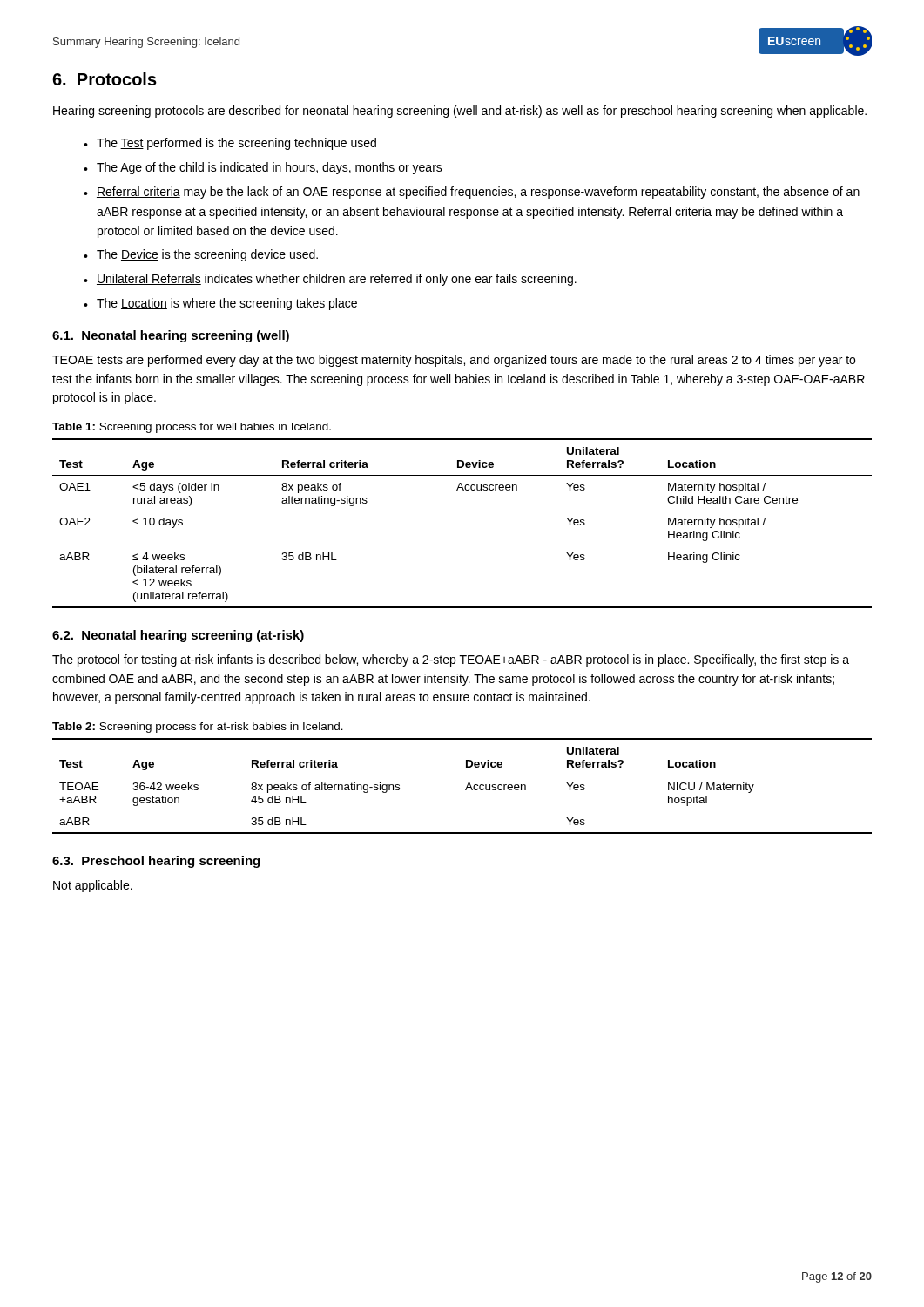Screen dimensions: 1307x924
Task: Find the title that says "6. Protocols"
Action: coord(105,79)
